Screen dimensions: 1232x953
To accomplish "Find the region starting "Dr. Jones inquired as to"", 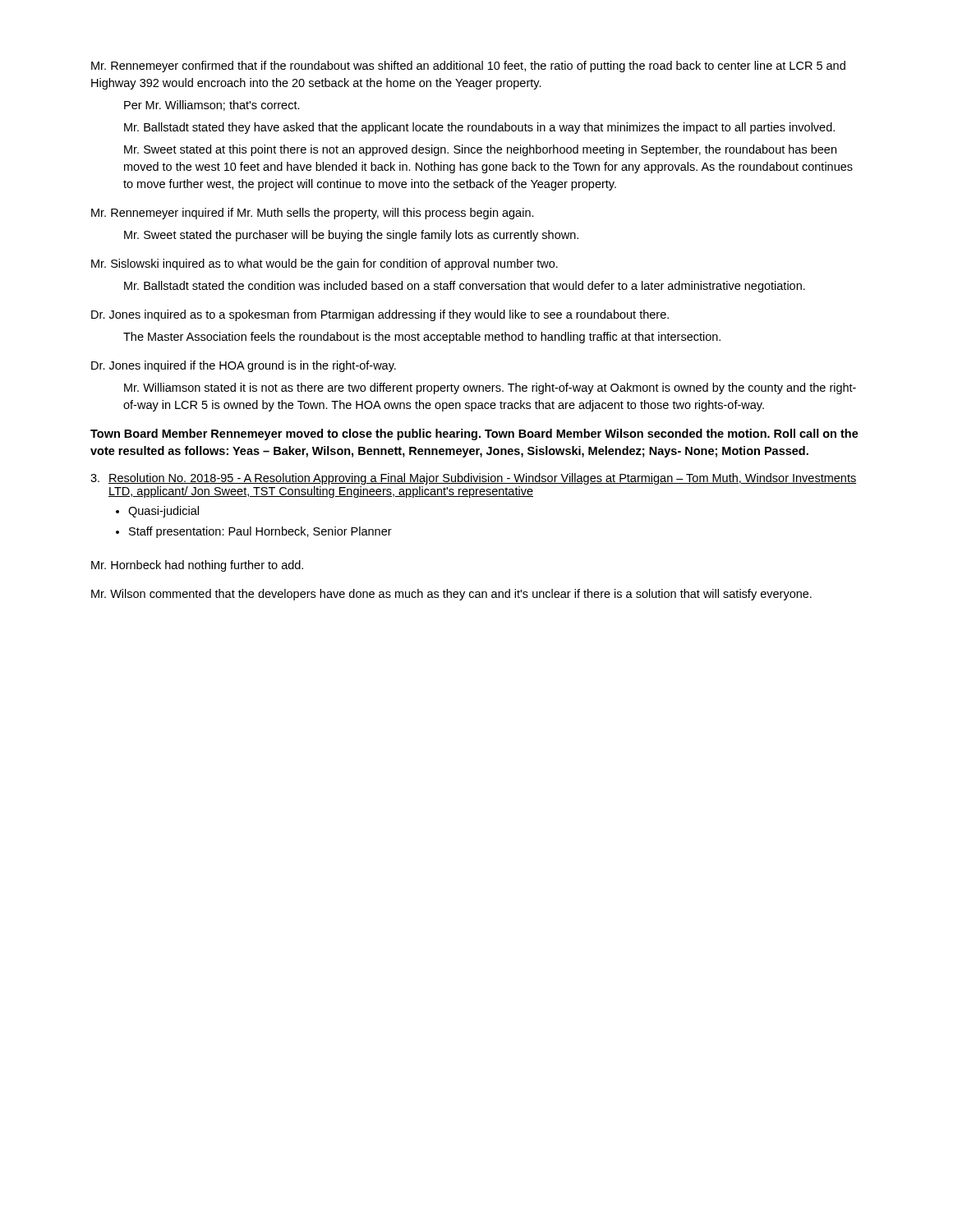I will click(476, 326).
